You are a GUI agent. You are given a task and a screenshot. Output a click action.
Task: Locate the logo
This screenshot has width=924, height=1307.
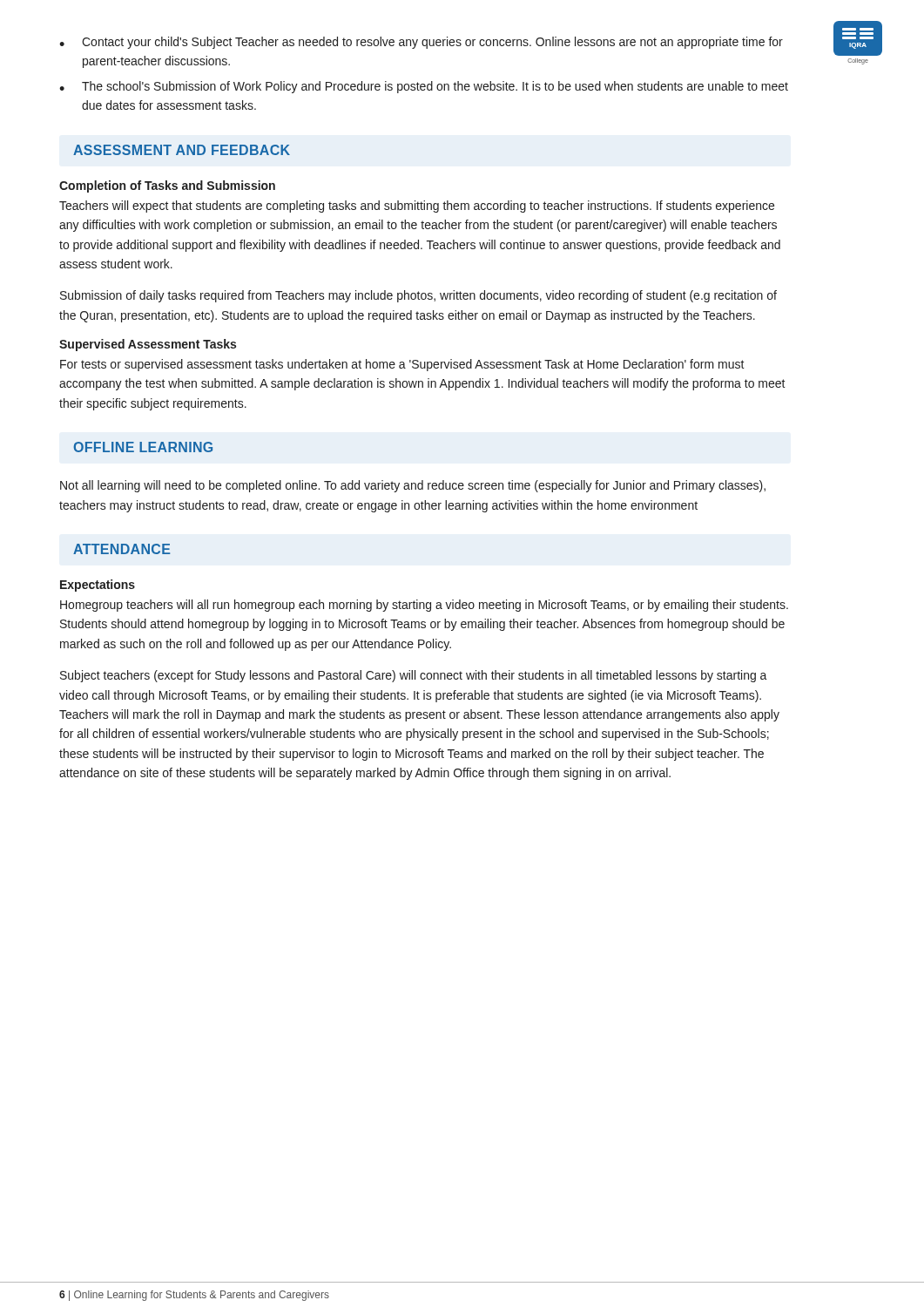[x=858, y=43]
